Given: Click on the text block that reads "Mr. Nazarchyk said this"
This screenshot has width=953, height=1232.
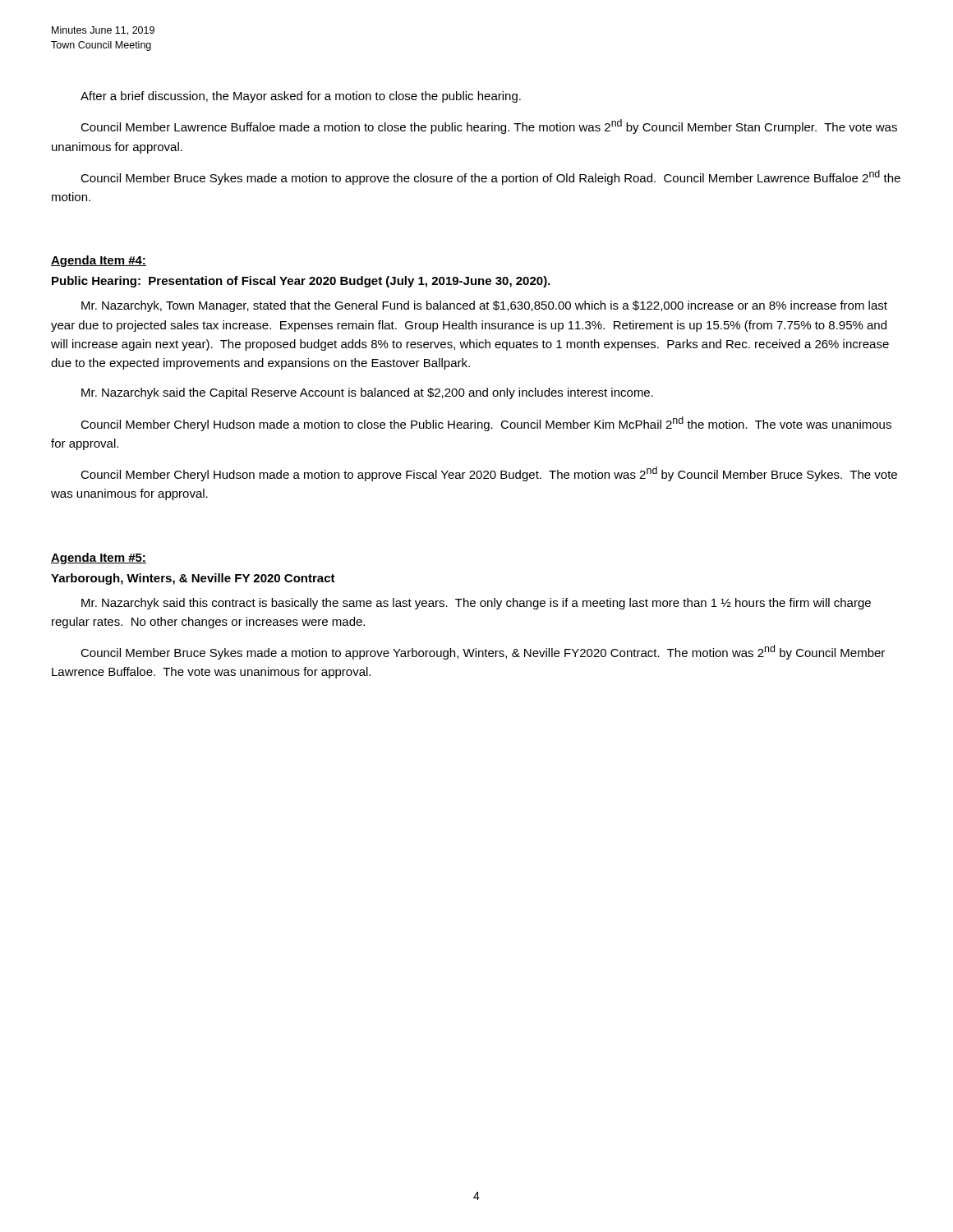Looking at the screenshot, I should pos(461,612).
